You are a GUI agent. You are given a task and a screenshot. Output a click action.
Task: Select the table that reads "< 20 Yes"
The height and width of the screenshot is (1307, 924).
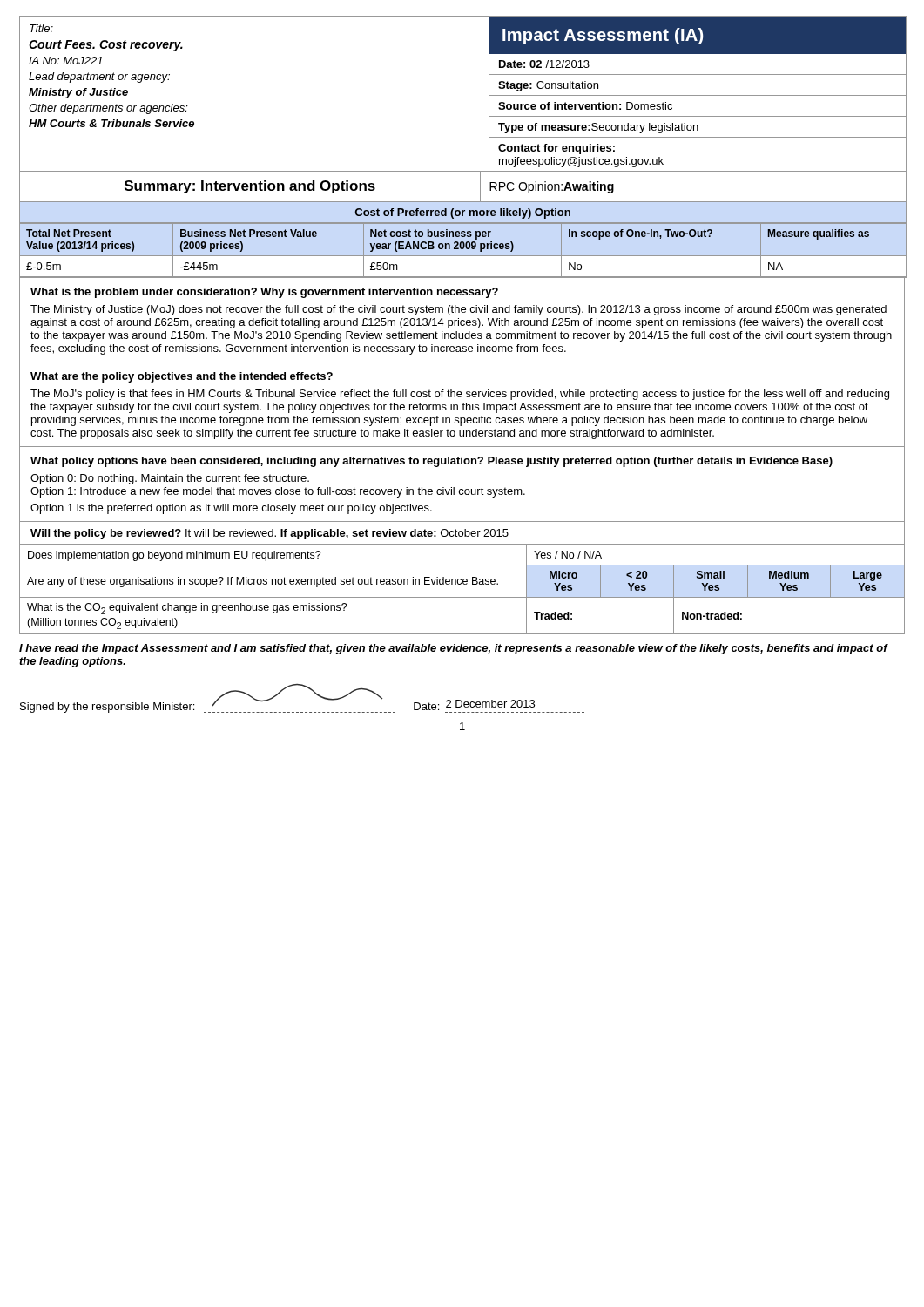(x=462, y=589)
